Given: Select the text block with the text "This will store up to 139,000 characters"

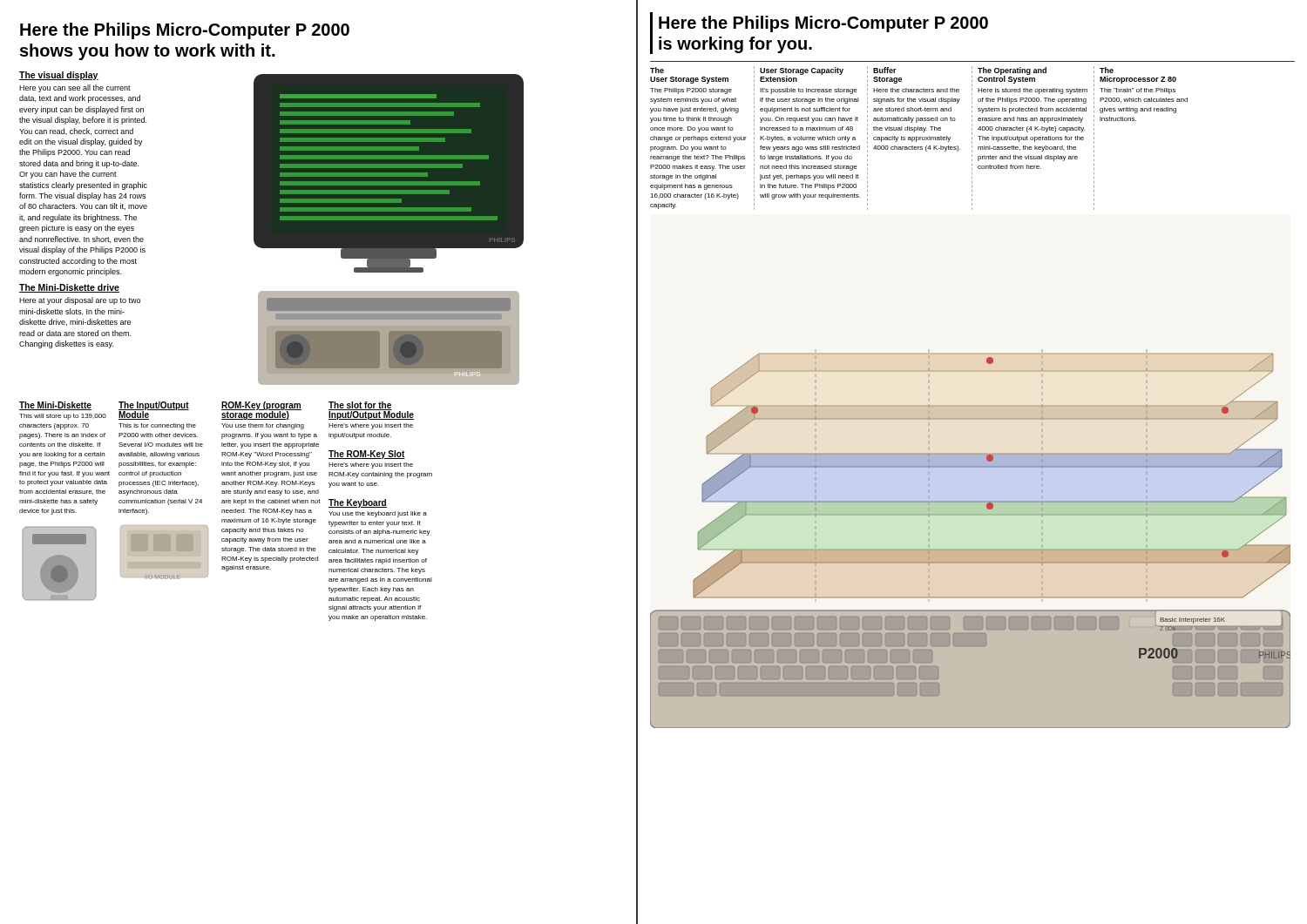Looking at the screenshot, I should tap(65, 463).
